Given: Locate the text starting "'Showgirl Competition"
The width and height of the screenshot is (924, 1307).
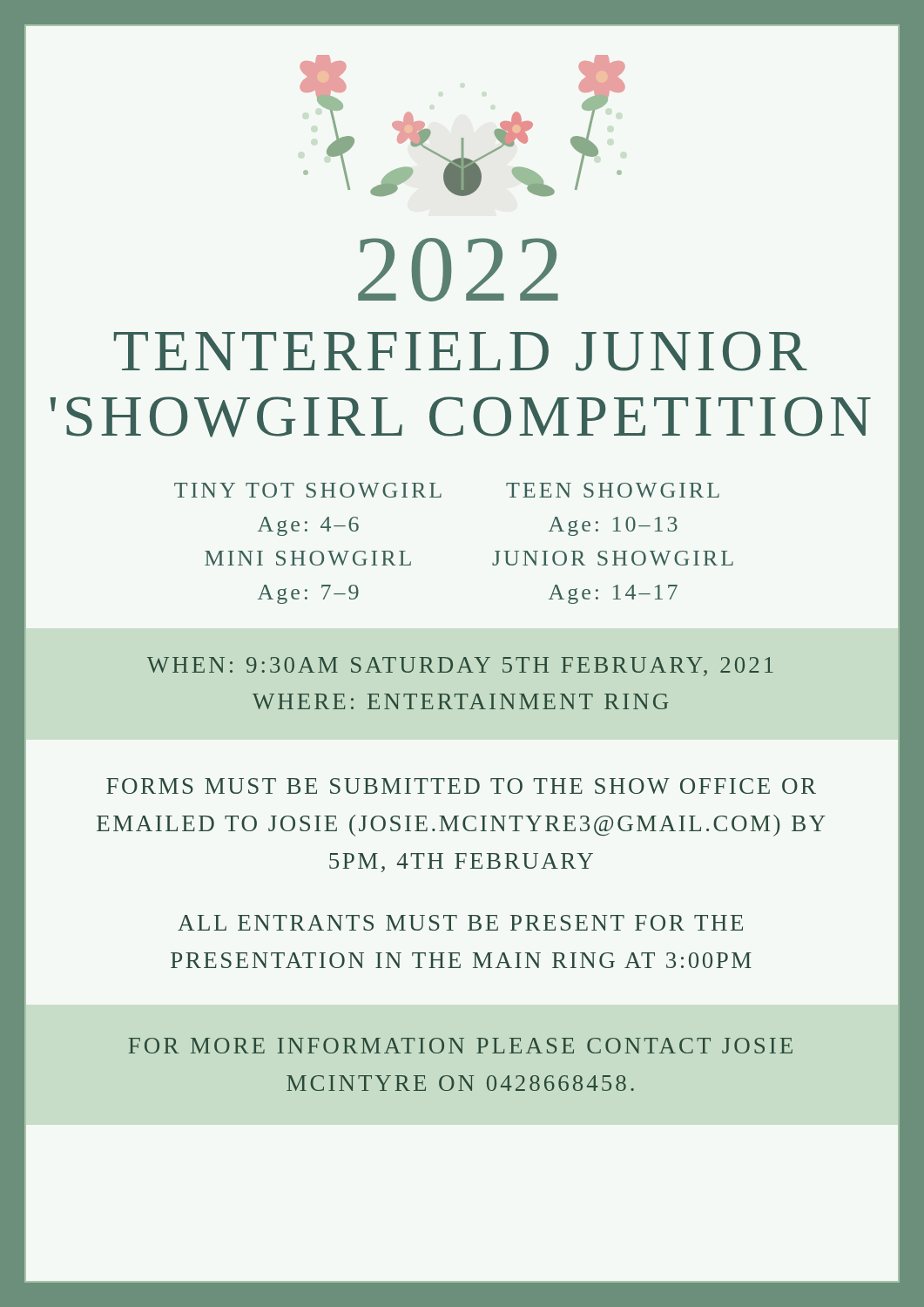Looking at the screenshot, I should tap(462, 416).
